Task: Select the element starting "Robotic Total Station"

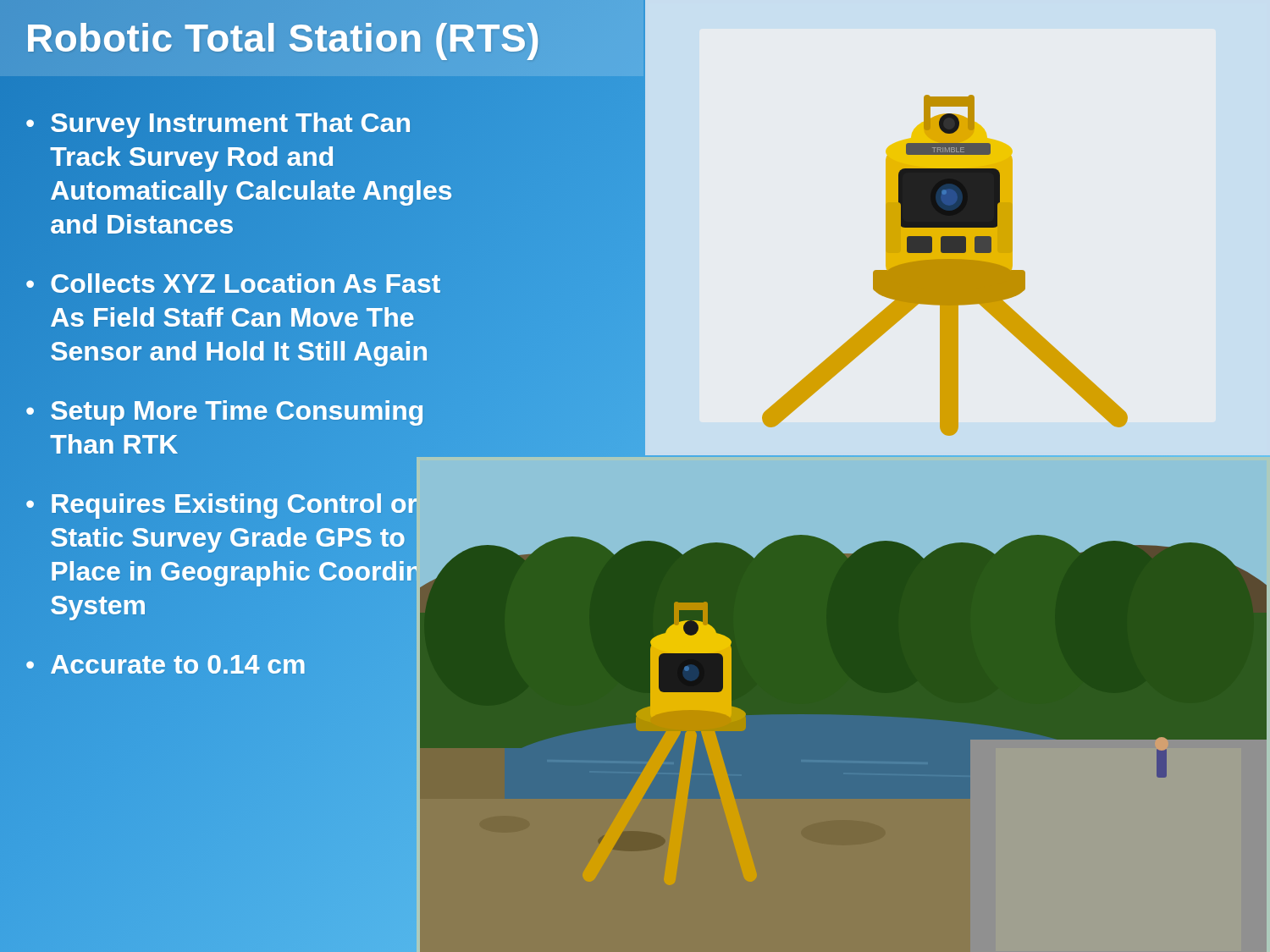Action: tap(283, 38)
